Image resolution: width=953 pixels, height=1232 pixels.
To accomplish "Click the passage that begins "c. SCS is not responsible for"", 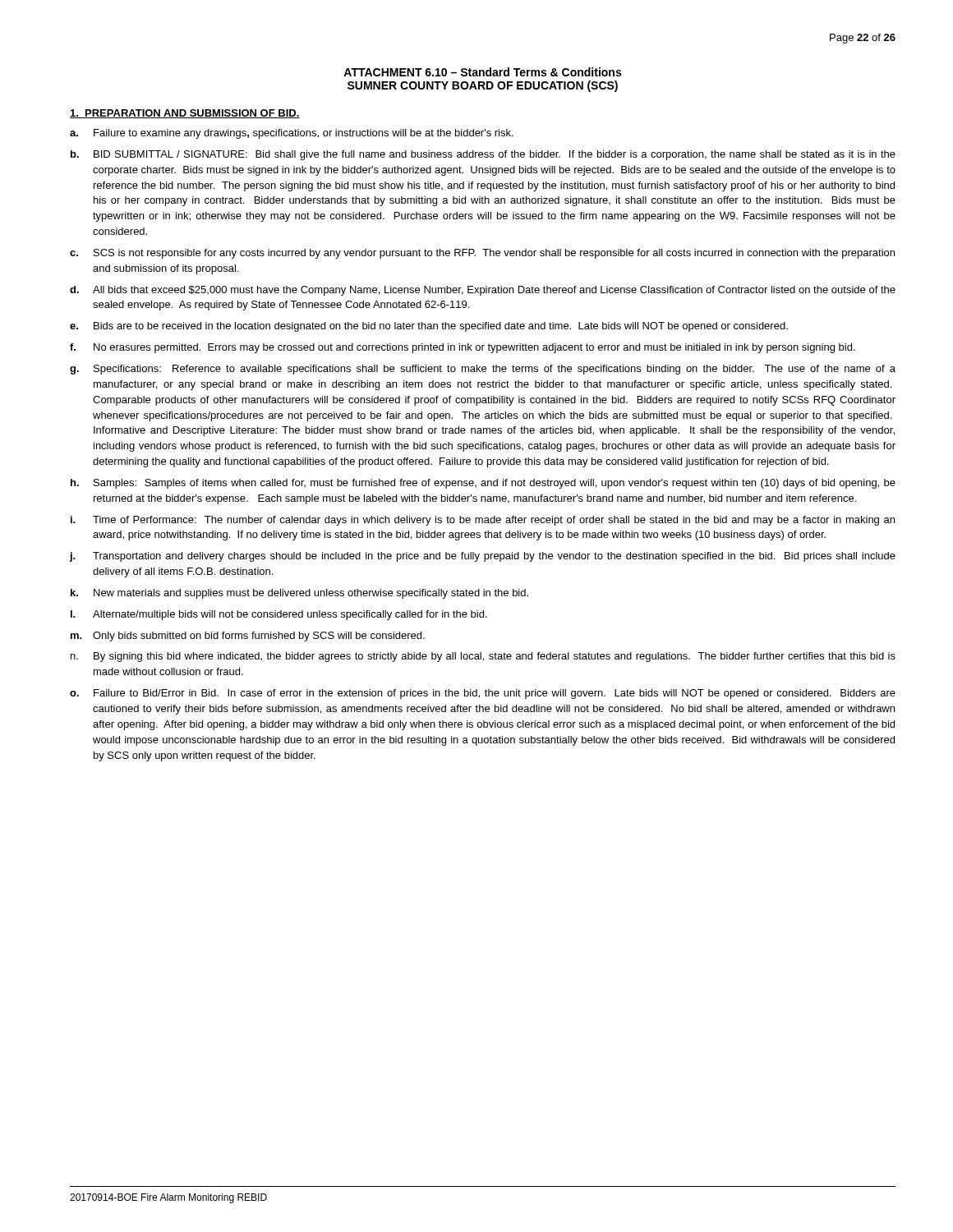I will pyautogui.click(x=483, y=261).
